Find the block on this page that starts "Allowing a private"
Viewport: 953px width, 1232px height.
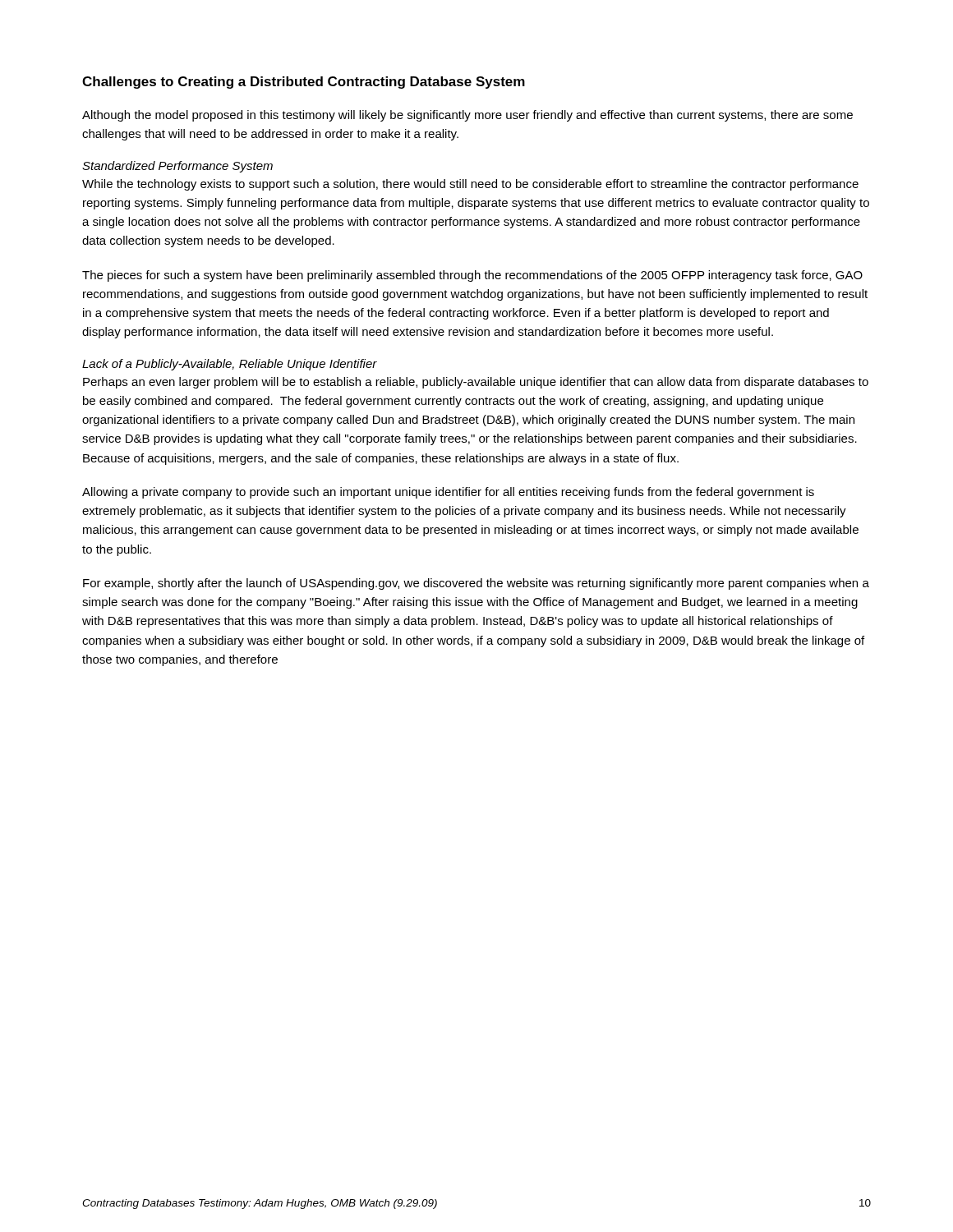pos(471,520)
